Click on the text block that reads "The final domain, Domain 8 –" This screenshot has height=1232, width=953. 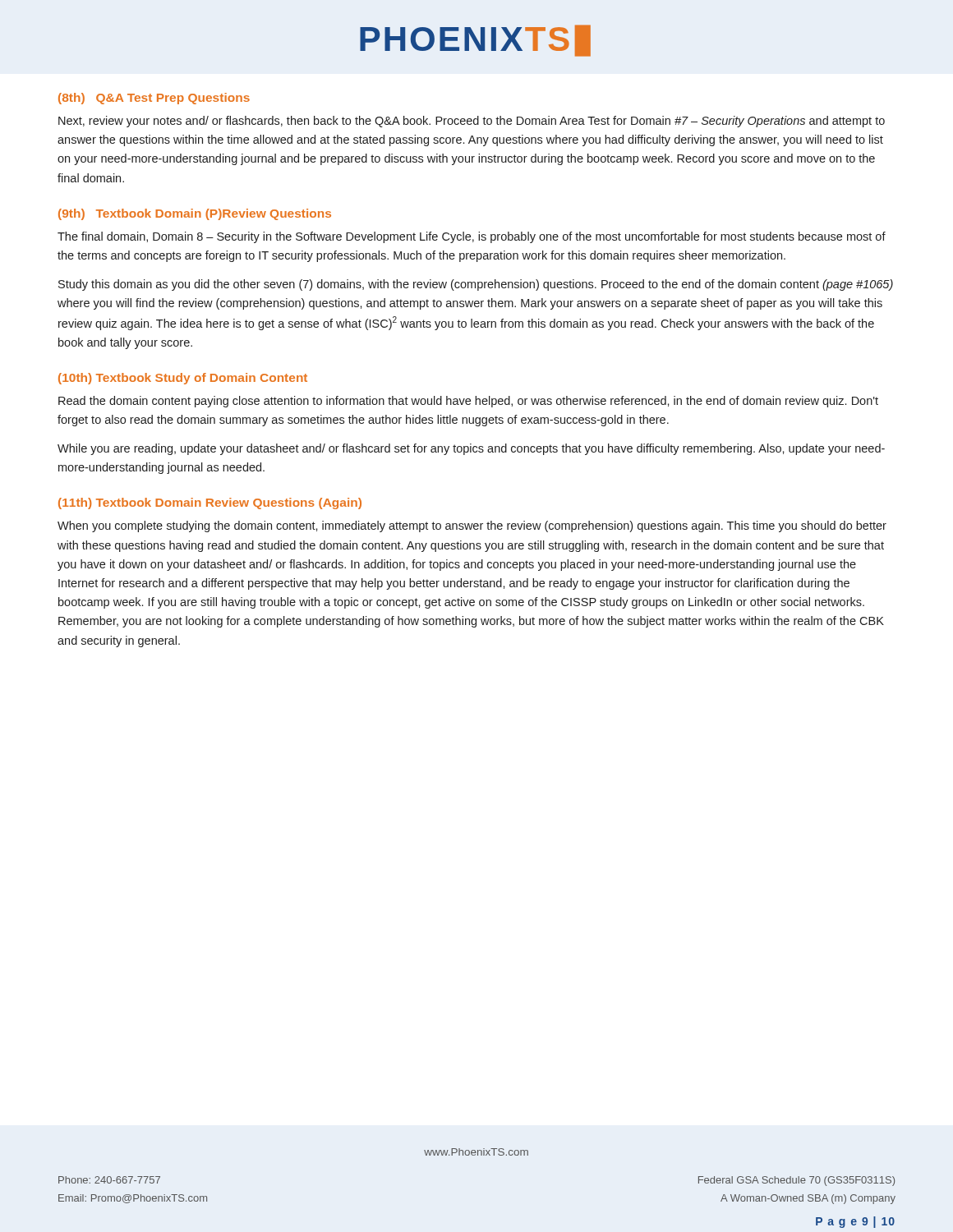tap(471, 246)
